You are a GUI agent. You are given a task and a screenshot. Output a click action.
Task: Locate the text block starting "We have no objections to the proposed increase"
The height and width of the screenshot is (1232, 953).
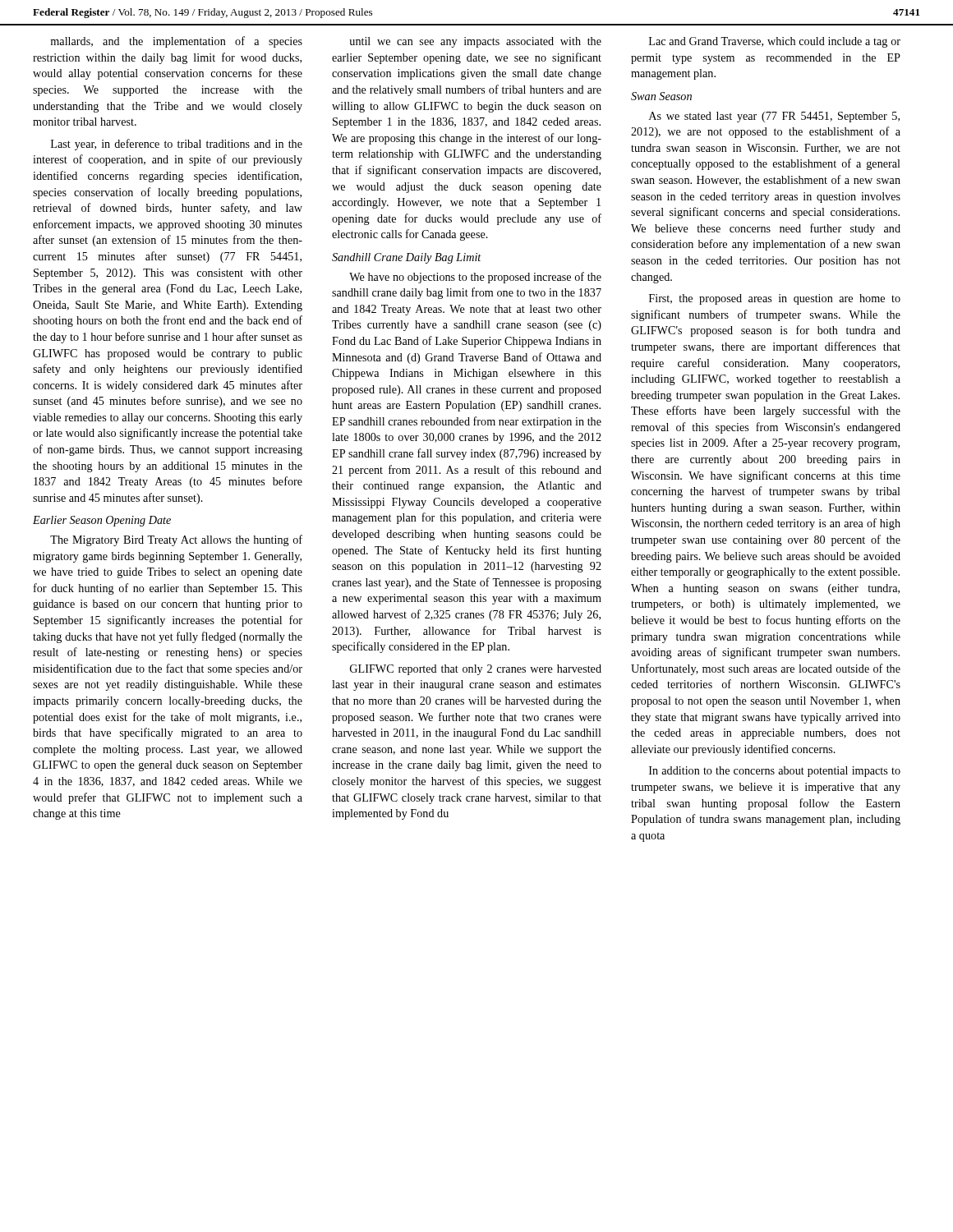pyautogui.click(x=467, y=545)
